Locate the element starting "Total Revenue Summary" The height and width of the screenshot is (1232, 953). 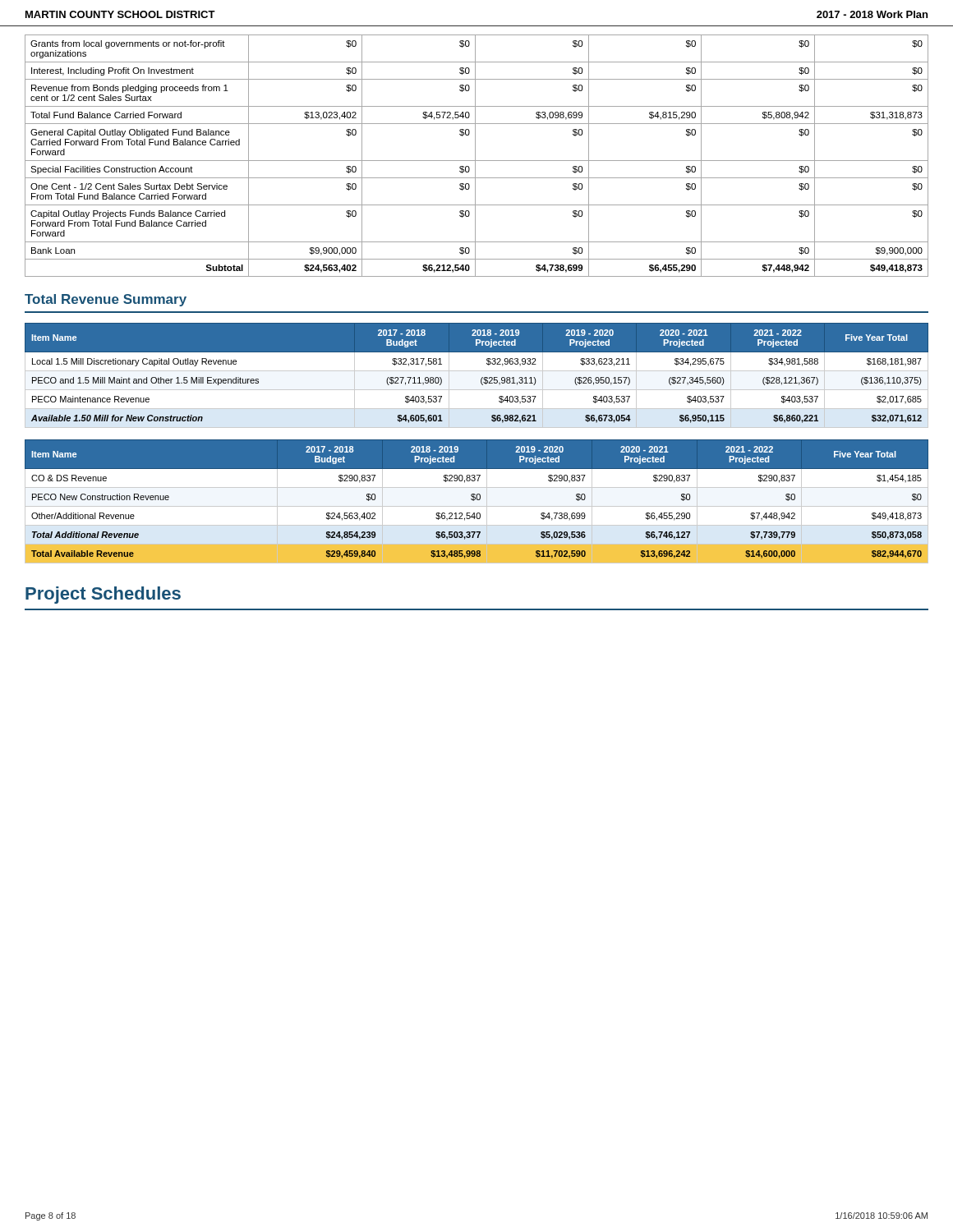click(x=106, y=299)
